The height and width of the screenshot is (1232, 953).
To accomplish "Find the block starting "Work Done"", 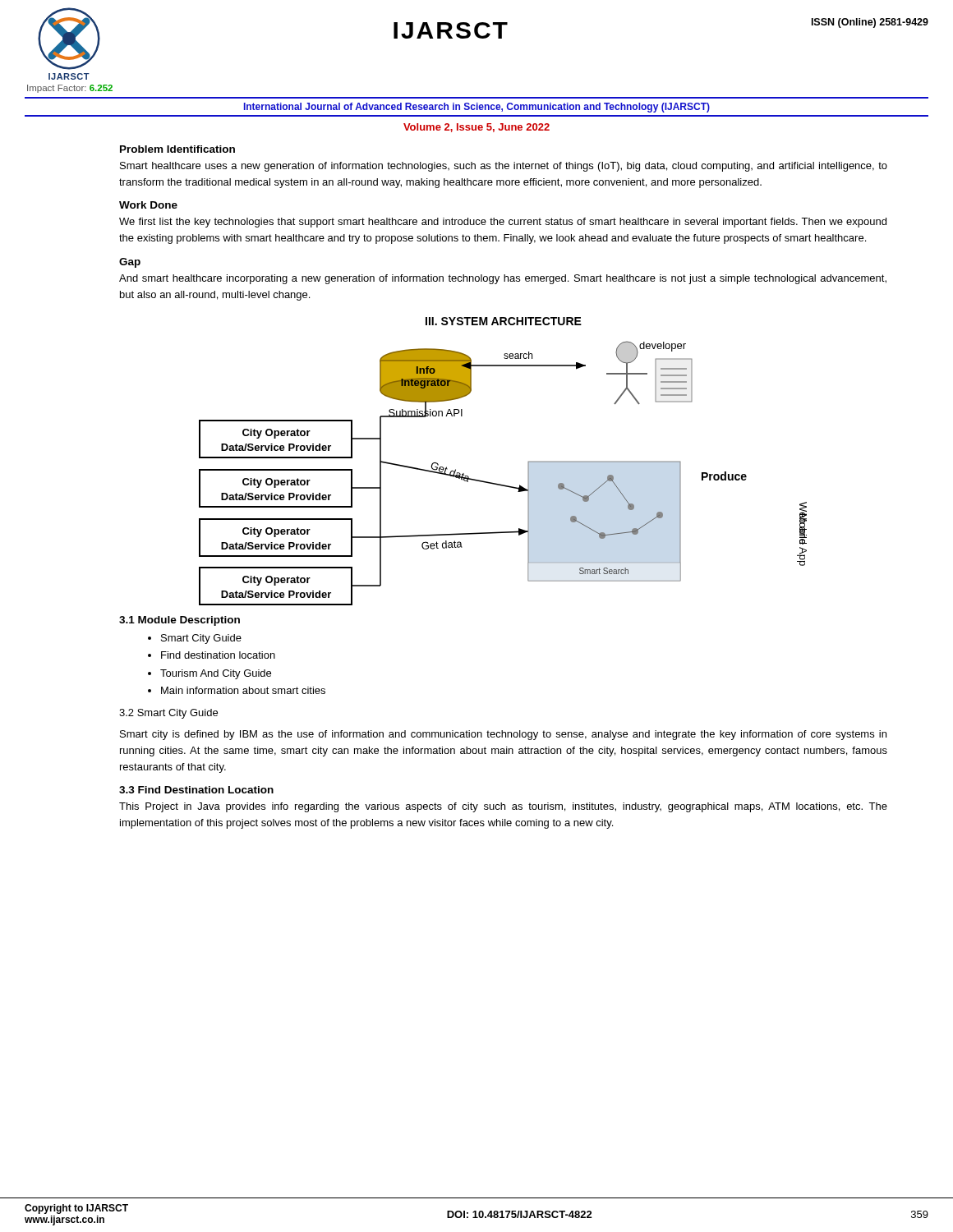I will 148,205.
